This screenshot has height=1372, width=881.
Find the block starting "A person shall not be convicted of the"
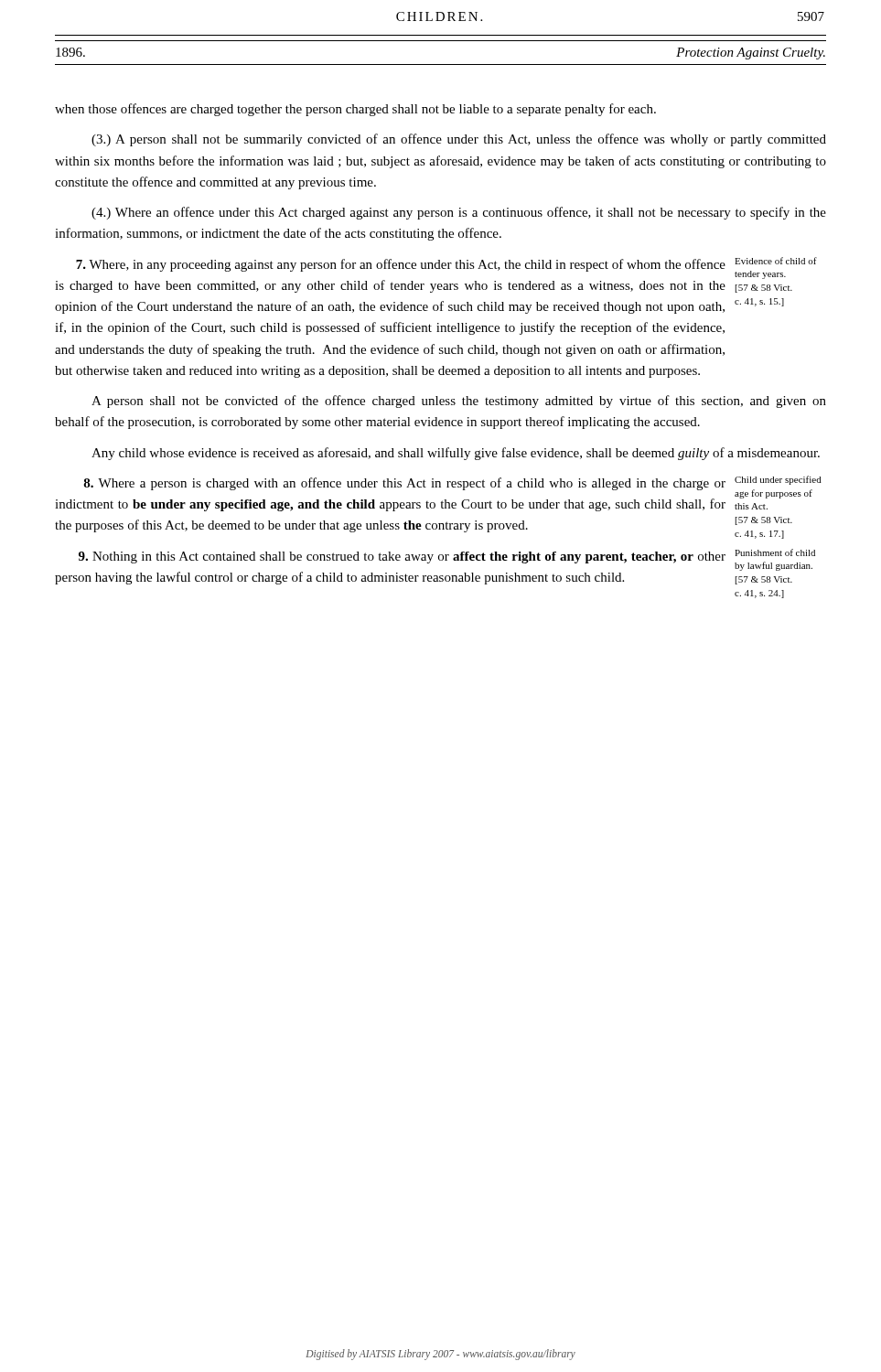pyautogui.click(x=440, y=411)
